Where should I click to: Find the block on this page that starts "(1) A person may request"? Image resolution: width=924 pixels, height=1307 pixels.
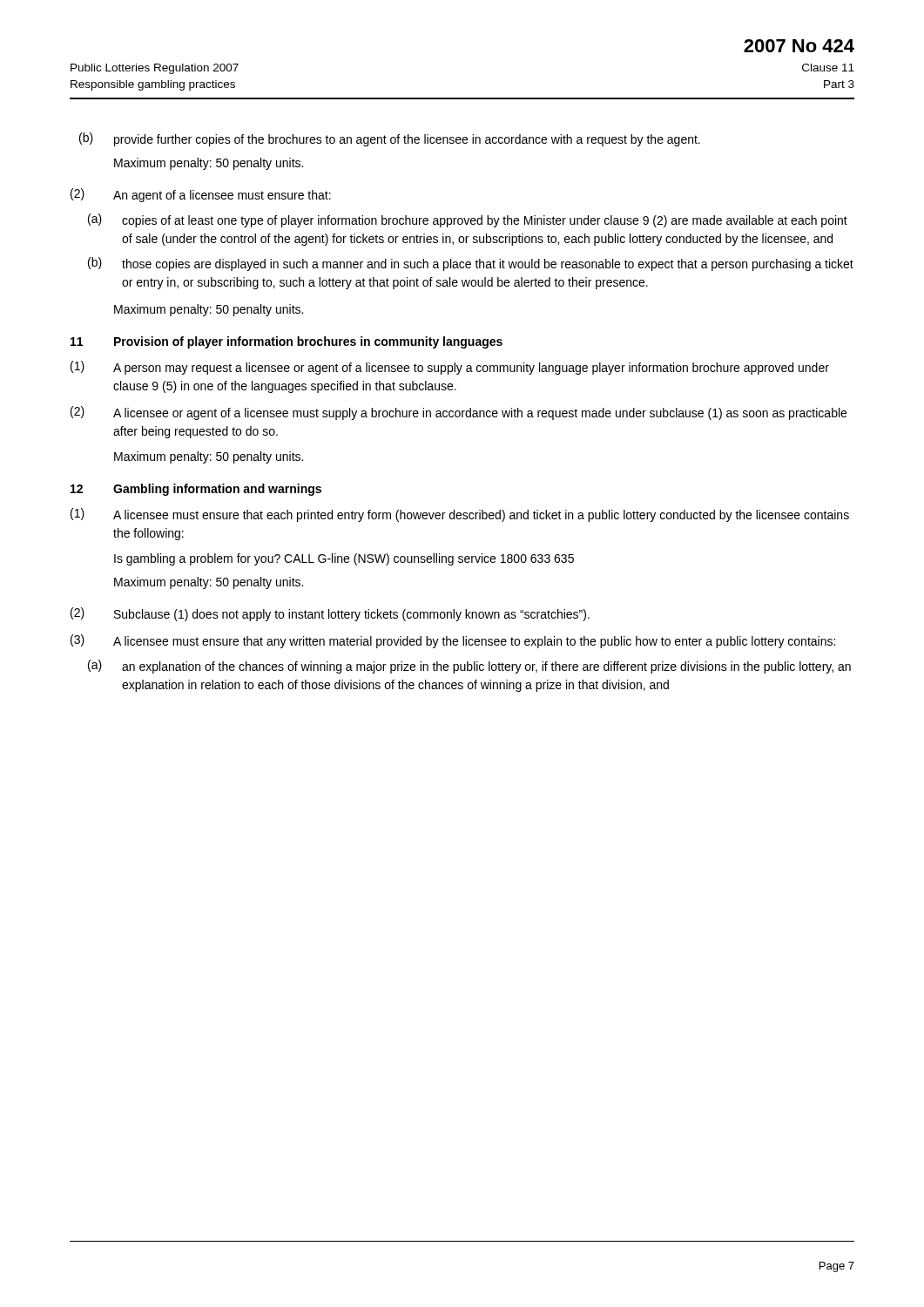(x=462, y=377)
